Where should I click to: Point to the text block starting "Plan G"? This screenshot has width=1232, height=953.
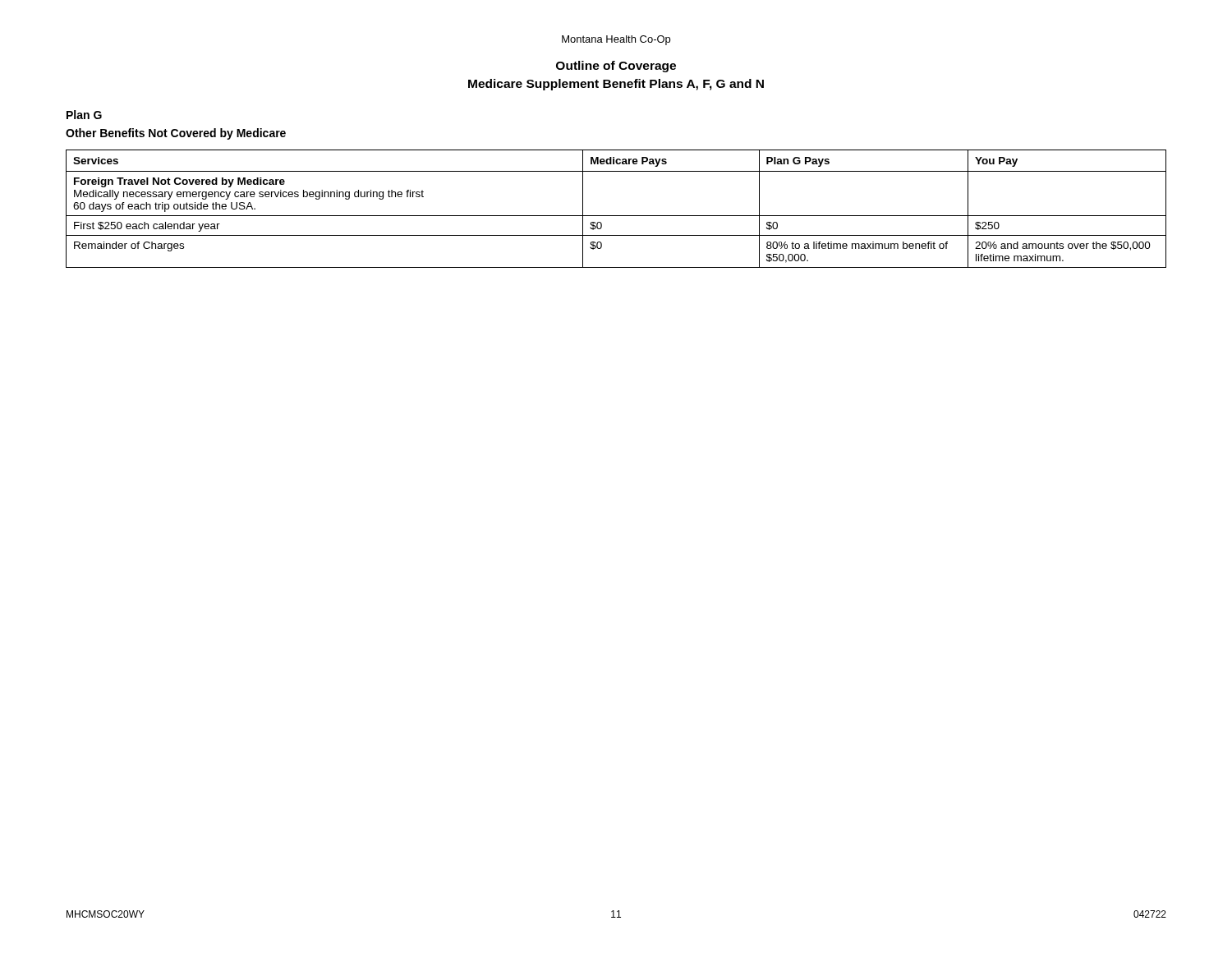(x=84, y=115)
